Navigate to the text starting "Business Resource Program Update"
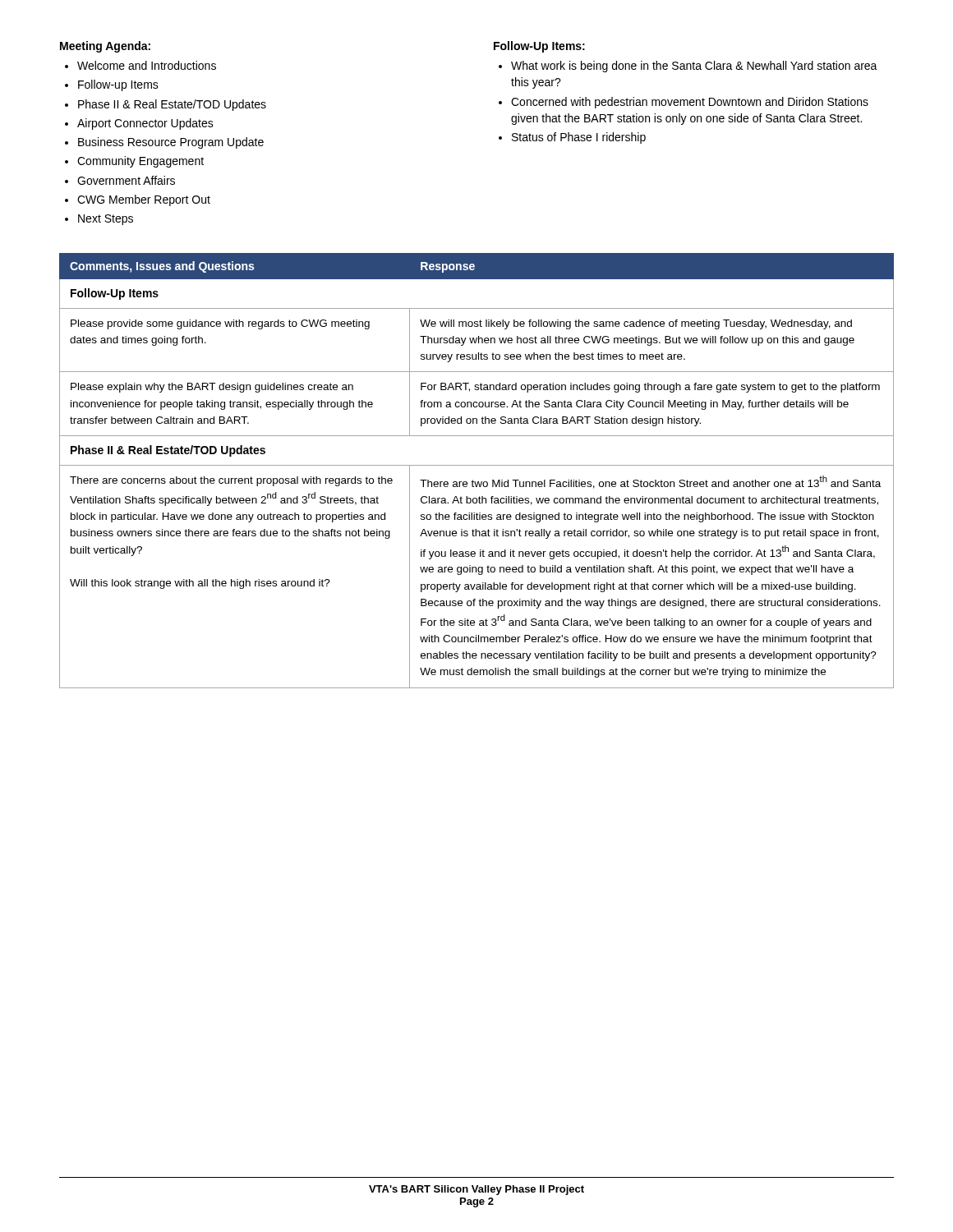This screenshot has width=953, height=1232. tap(171, 142)
